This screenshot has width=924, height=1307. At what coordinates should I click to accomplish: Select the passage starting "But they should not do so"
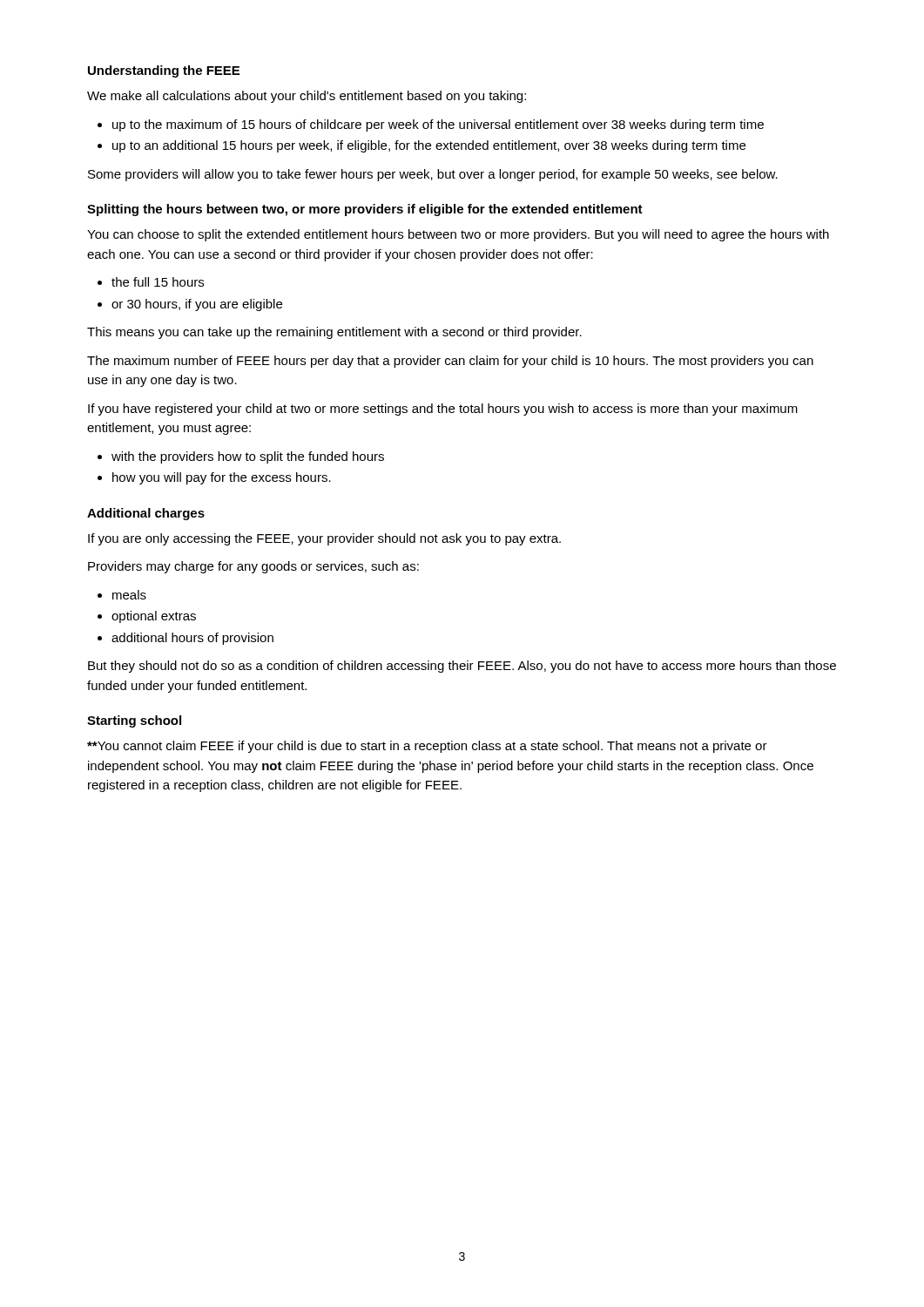click(x=462, y=675)
